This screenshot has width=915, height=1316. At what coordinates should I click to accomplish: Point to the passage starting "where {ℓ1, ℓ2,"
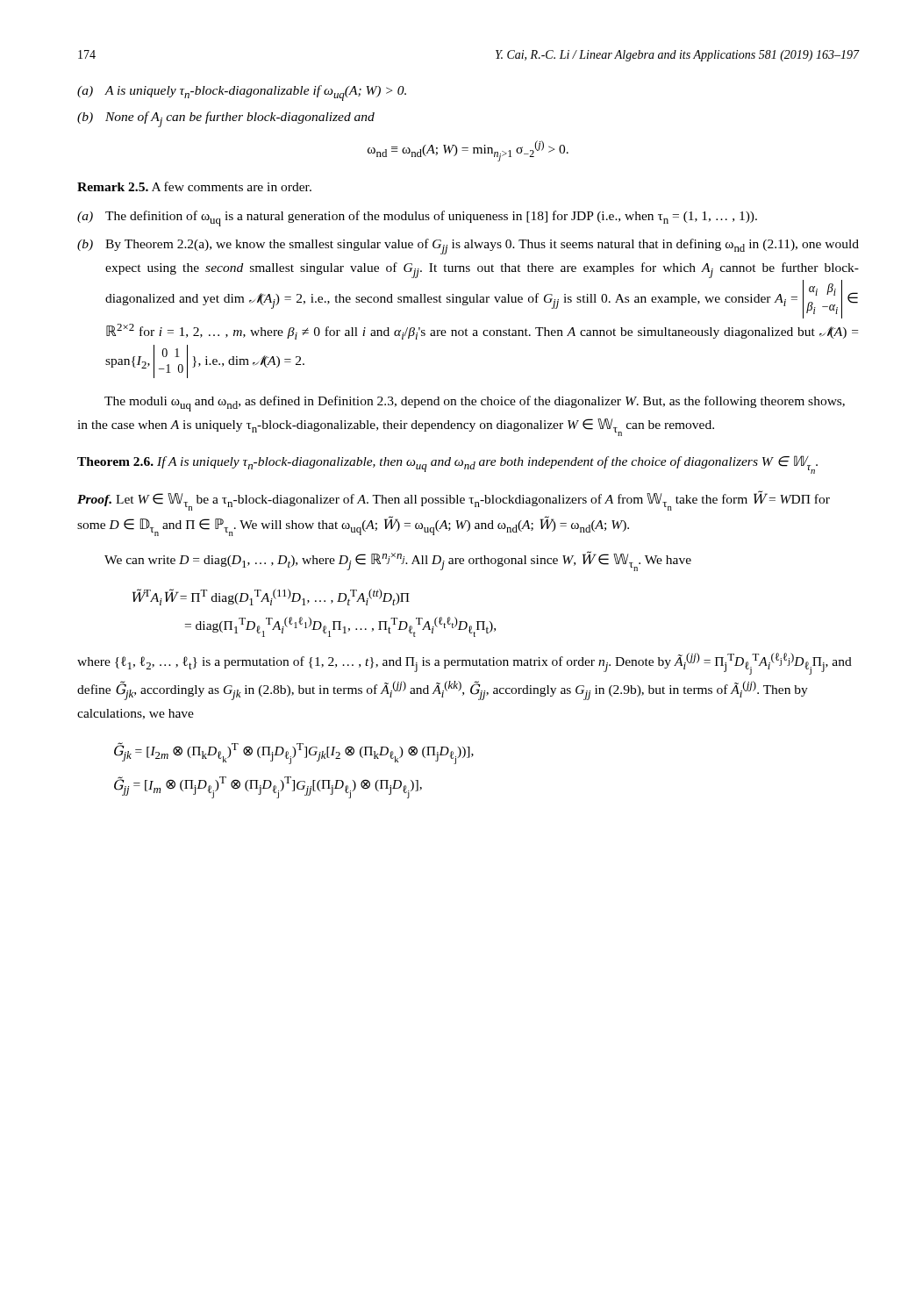tap(464, 685)
